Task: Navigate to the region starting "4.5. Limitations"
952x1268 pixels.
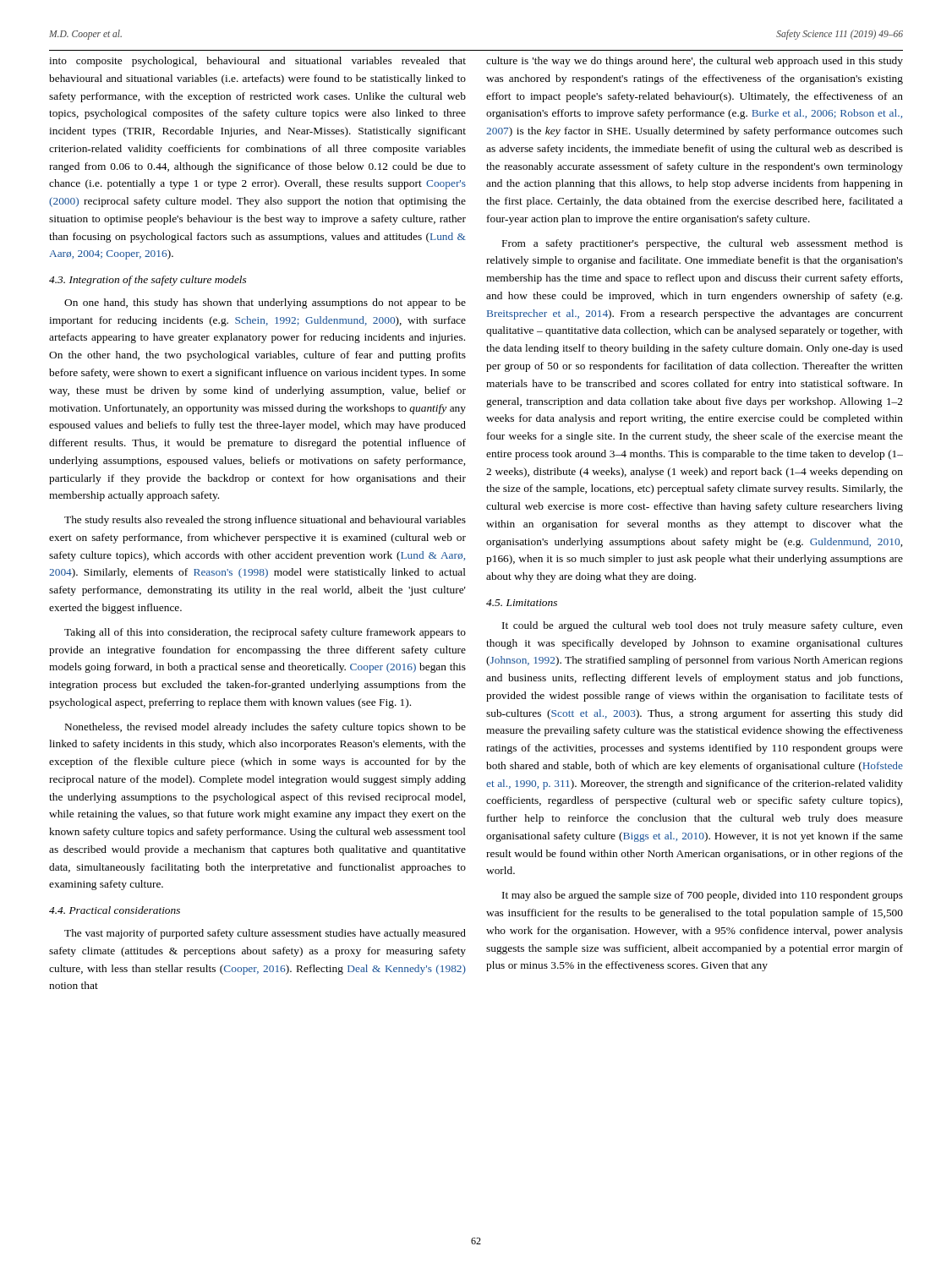Action: point(522,602)
